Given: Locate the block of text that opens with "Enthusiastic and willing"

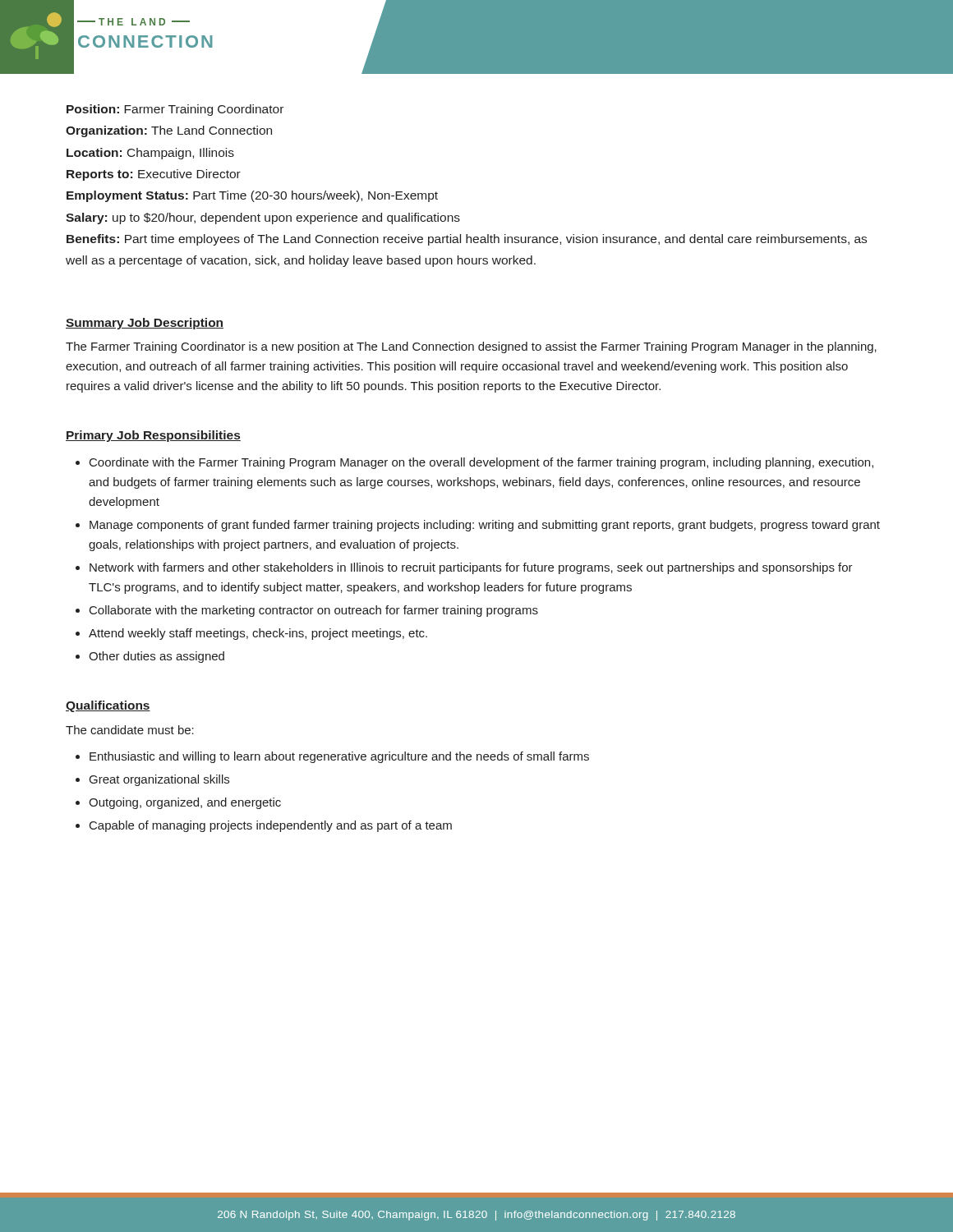Looking at the screenshot, I should (339, 756).
